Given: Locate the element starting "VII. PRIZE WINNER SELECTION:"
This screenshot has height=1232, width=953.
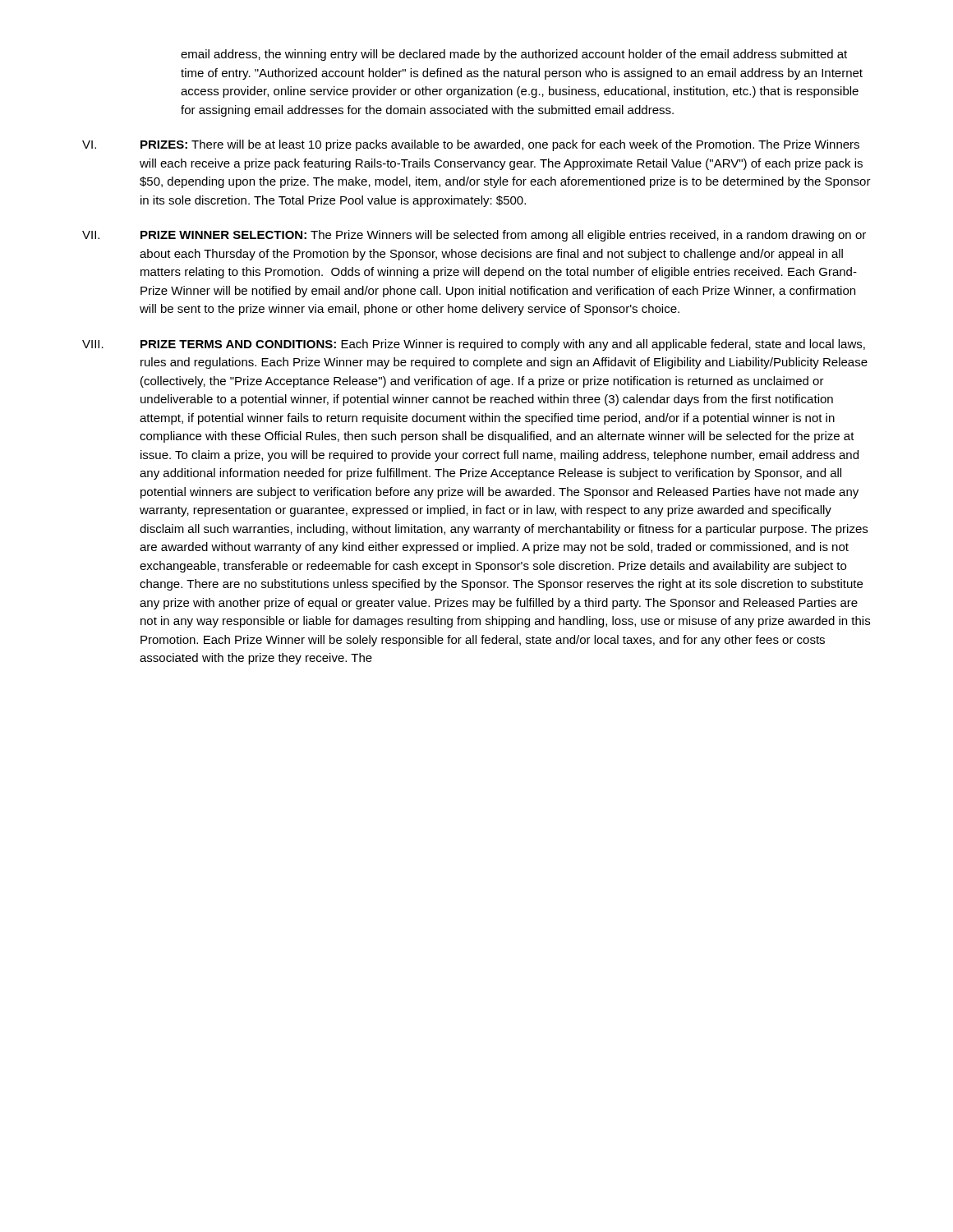Looking at the screenshot, I should click(x=476, y=272).
